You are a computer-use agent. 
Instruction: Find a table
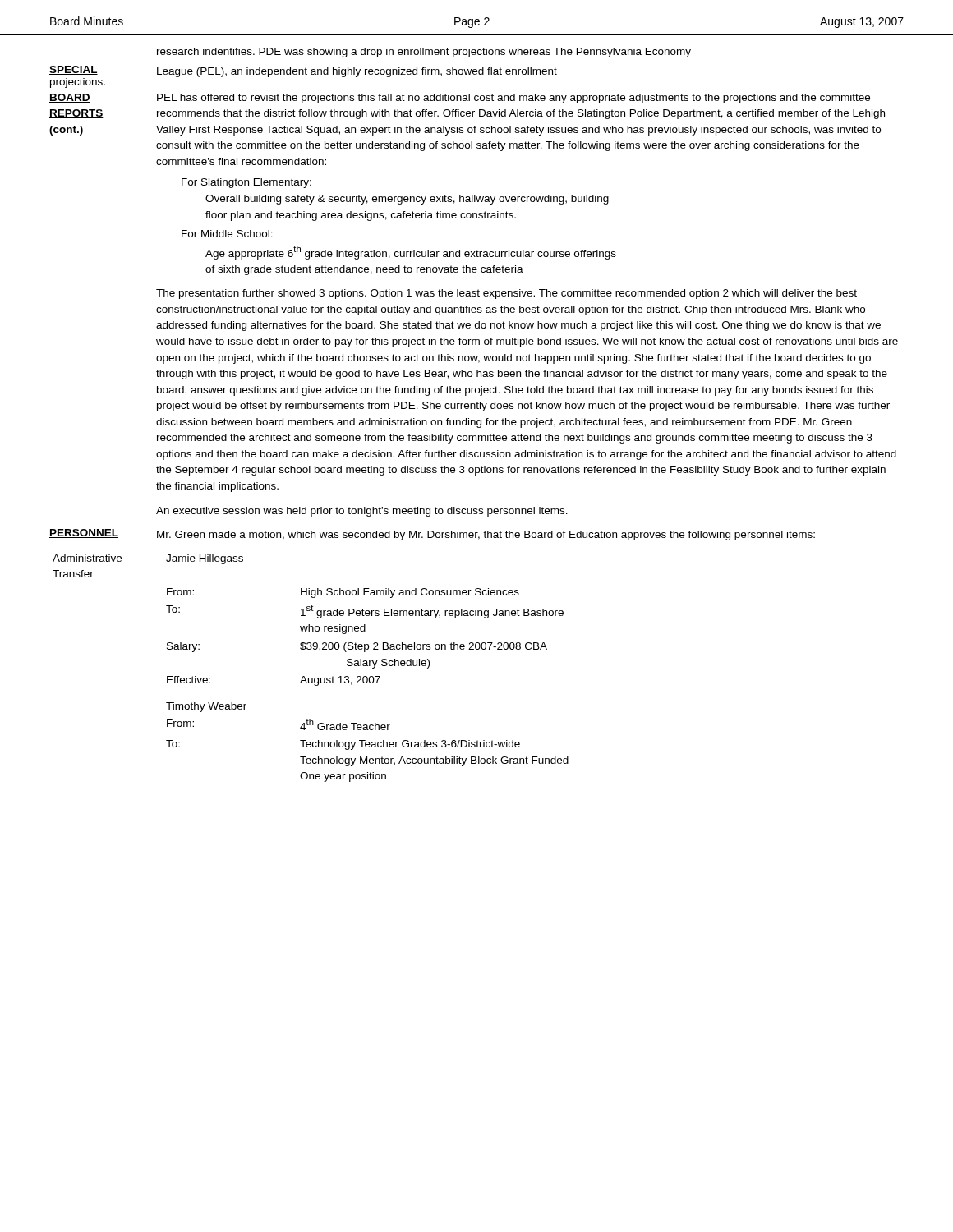476,667
